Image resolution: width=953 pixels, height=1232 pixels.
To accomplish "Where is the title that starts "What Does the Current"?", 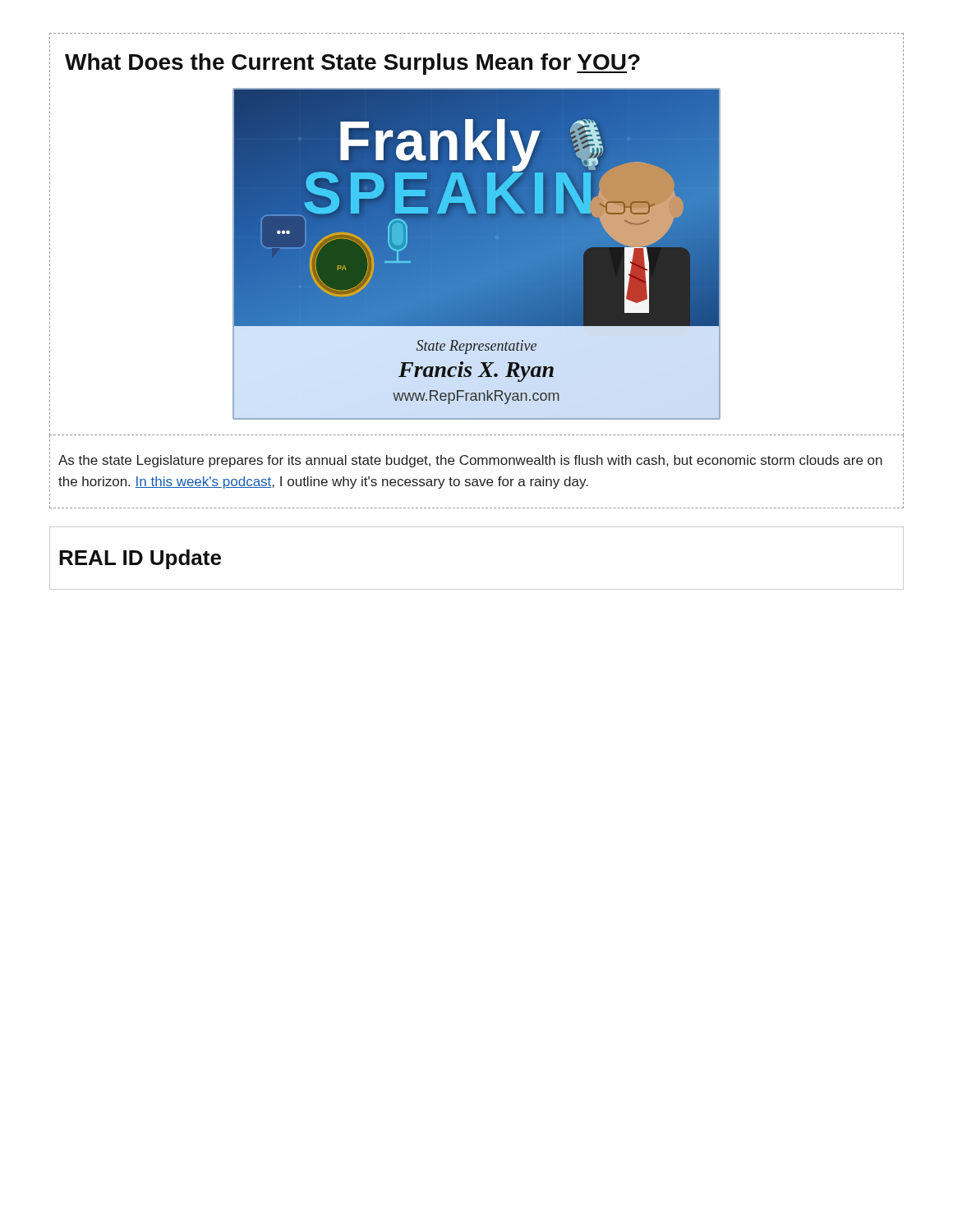I will click(x=476, y=62).
